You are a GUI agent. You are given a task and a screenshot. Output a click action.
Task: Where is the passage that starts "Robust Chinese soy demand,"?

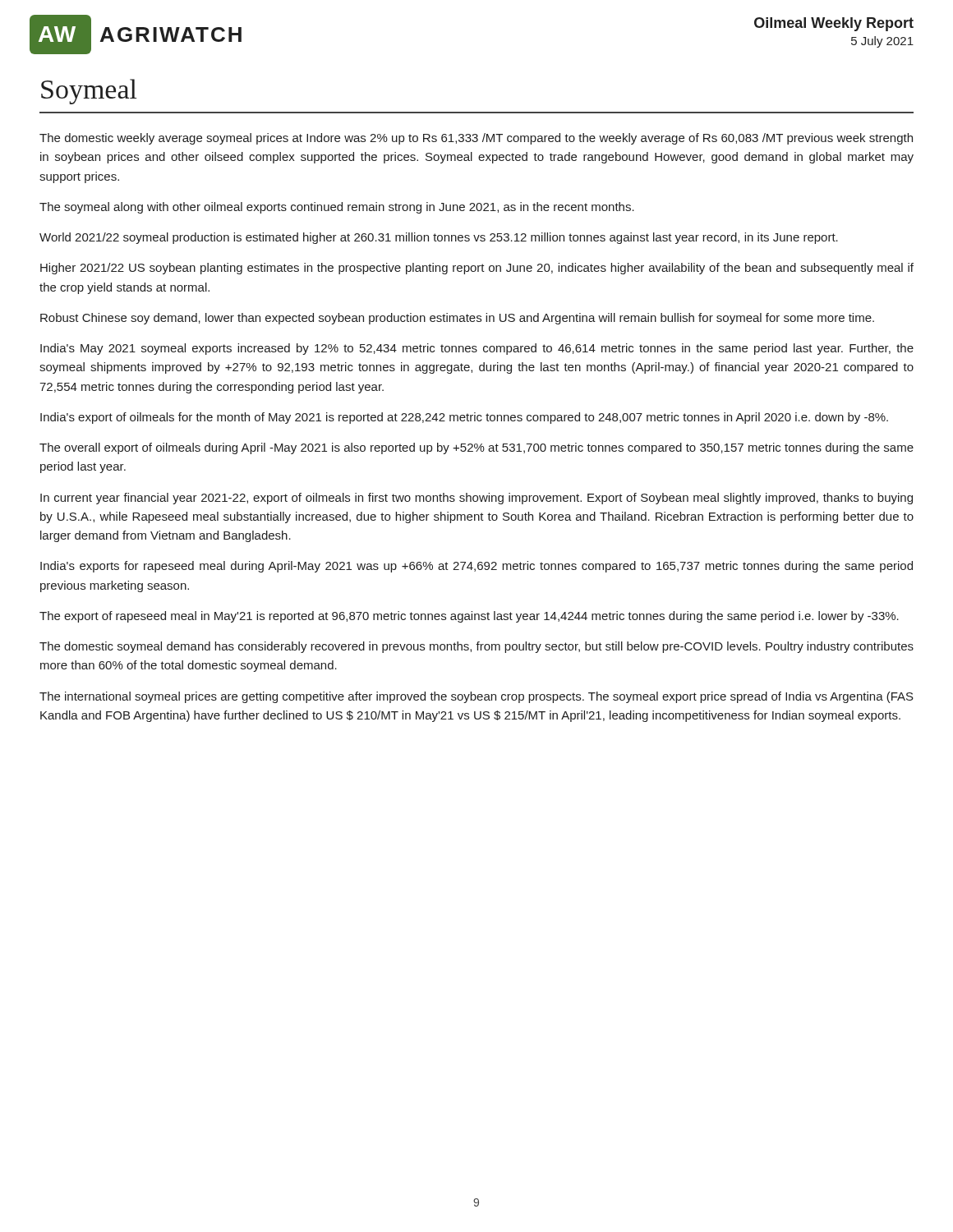pyautogui.click(x=457, y=317)
